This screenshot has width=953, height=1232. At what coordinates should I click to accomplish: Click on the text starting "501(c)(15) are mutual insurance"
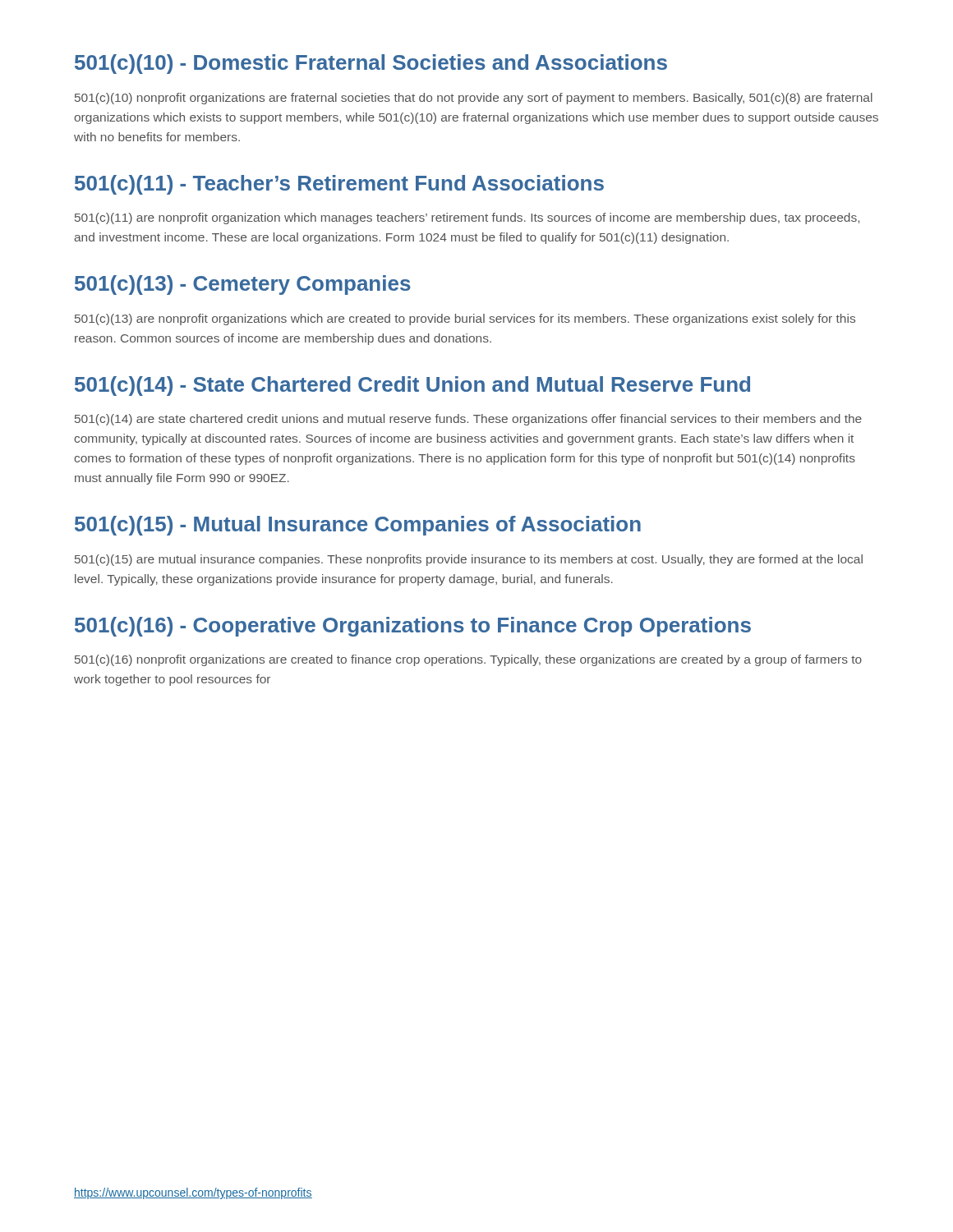pyautogui.click(x=469, y=569)
